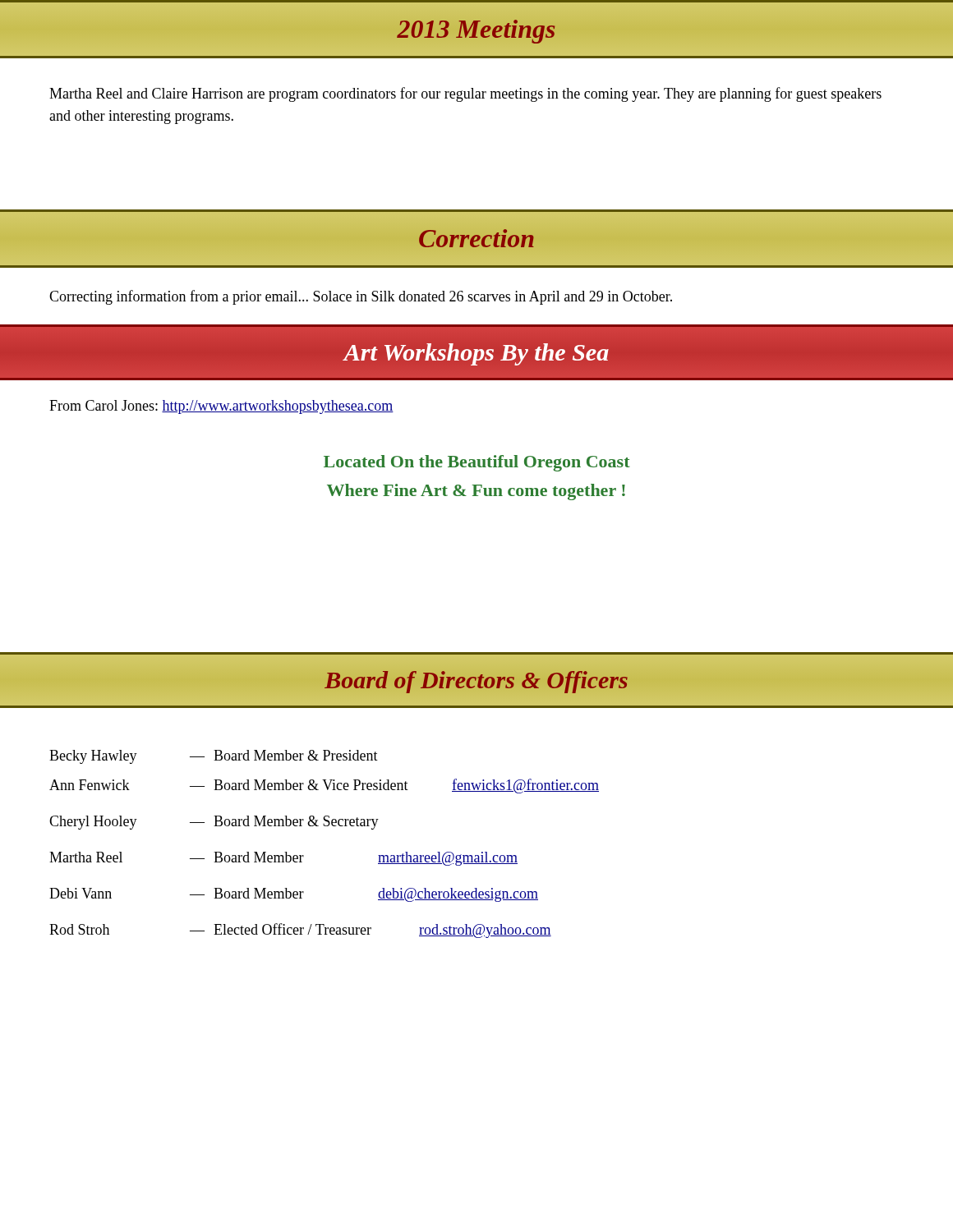Locate the text that reads "From Carol Jones: http://www.artworkshopsbythesea.com"
Image resolution: width=953 pixels, height=1232 pixels.
point(221,406)
